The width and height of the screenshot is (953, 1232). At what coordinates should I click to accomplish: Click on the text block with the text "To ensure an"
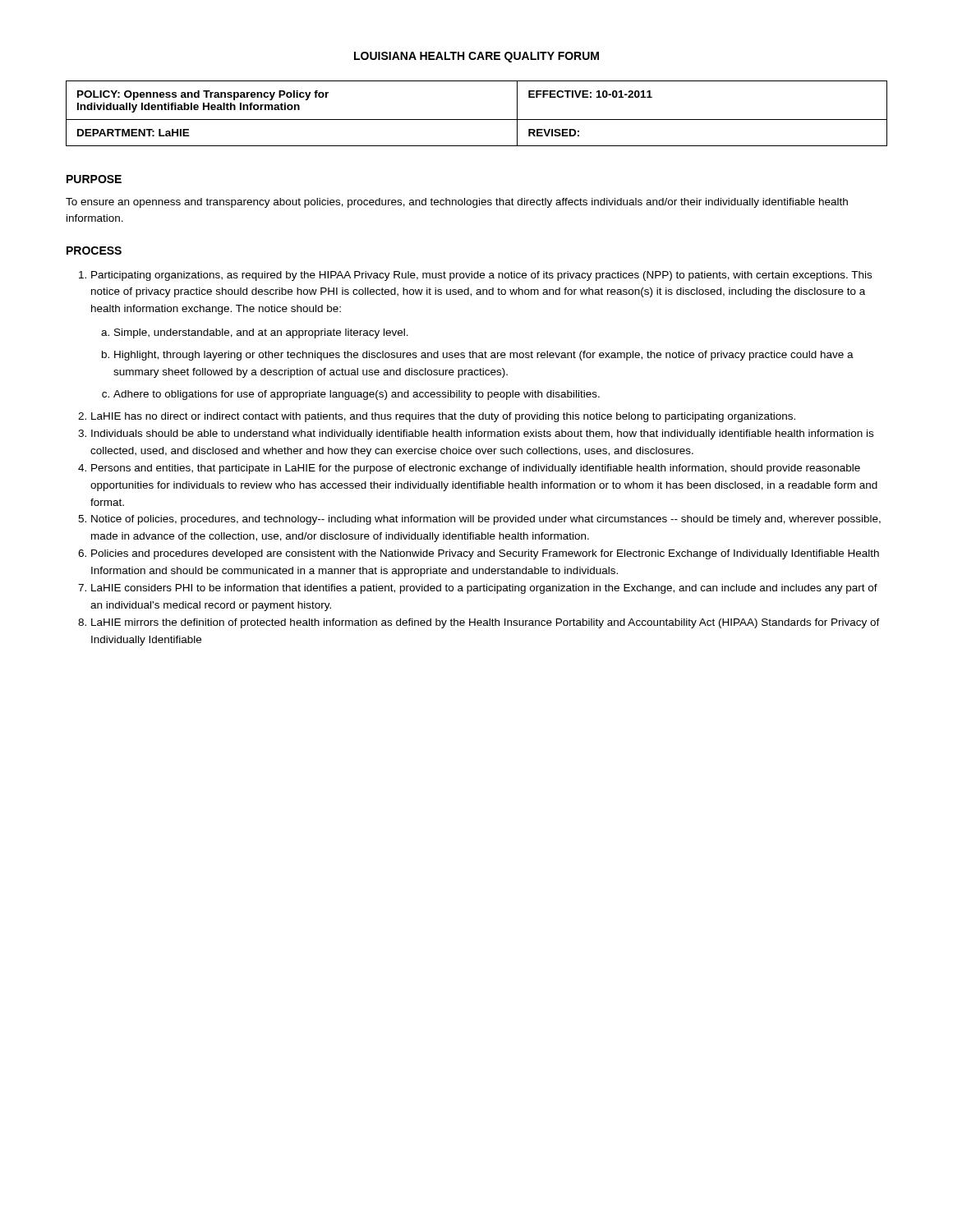point(457,210)
